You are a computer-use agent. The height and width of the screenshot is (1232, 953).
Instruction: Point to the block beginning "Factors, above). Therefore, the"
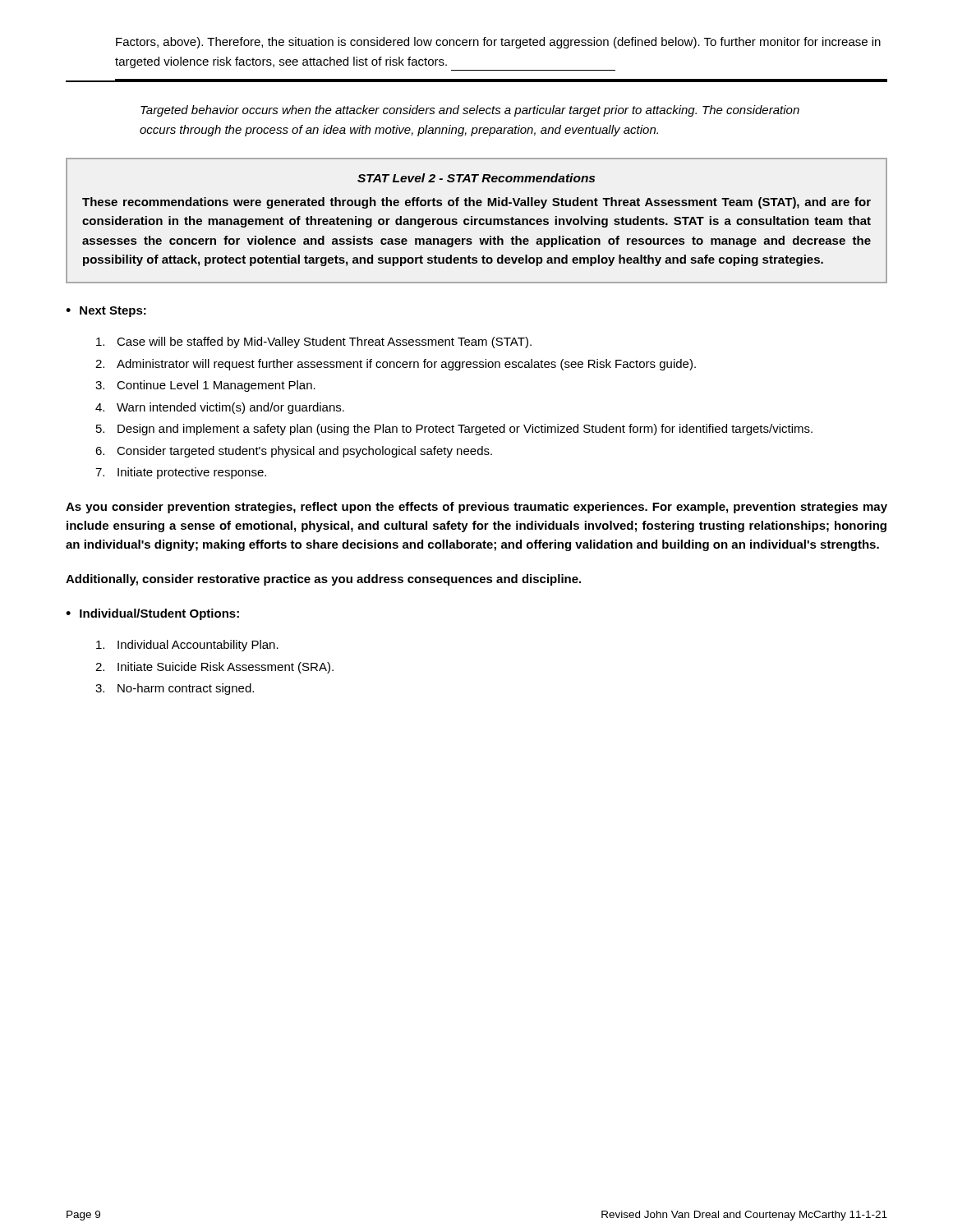[x=498, y=53]
